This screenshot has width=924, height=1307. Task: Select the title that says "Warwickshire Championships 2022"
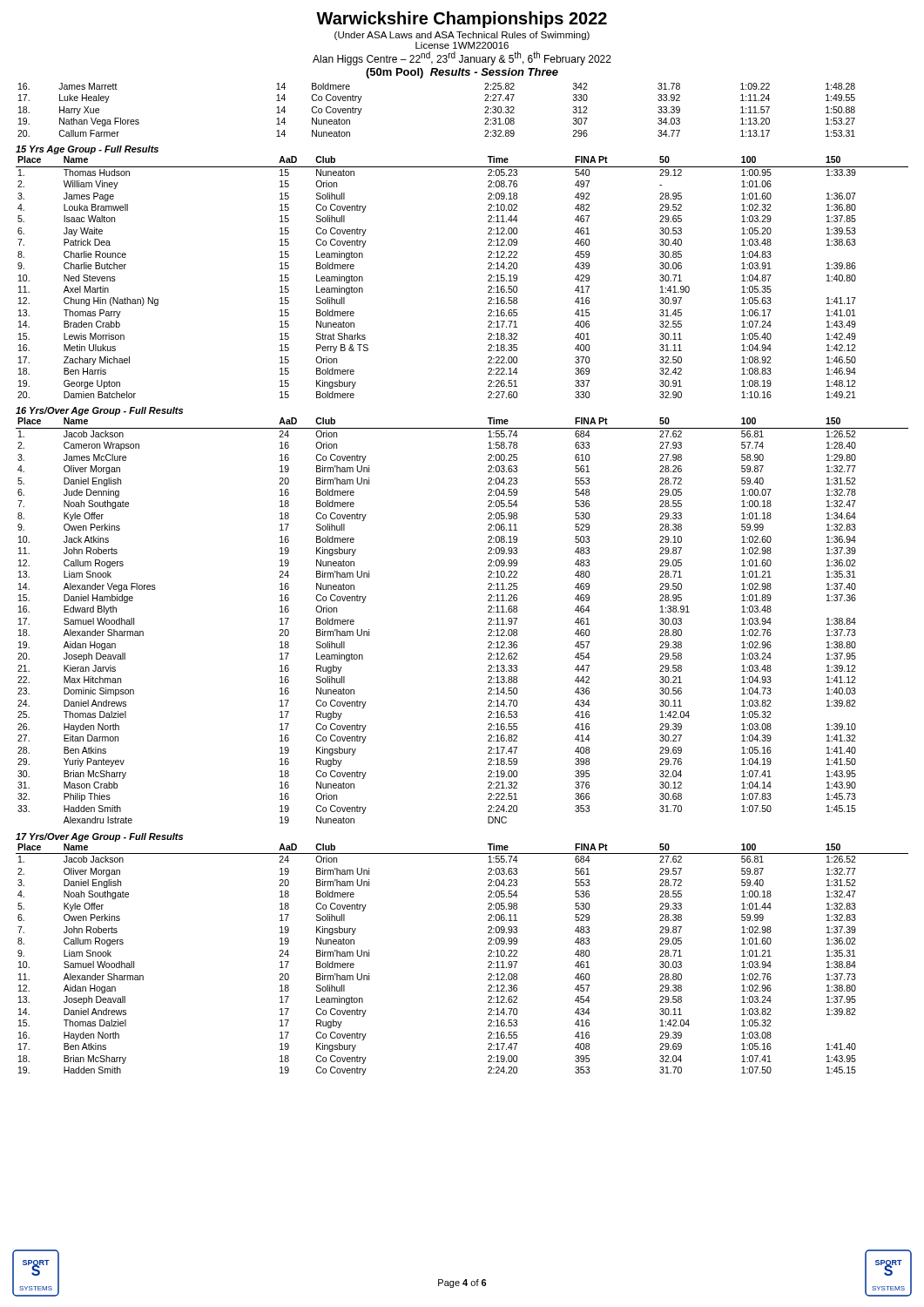(x=462, y=18)
